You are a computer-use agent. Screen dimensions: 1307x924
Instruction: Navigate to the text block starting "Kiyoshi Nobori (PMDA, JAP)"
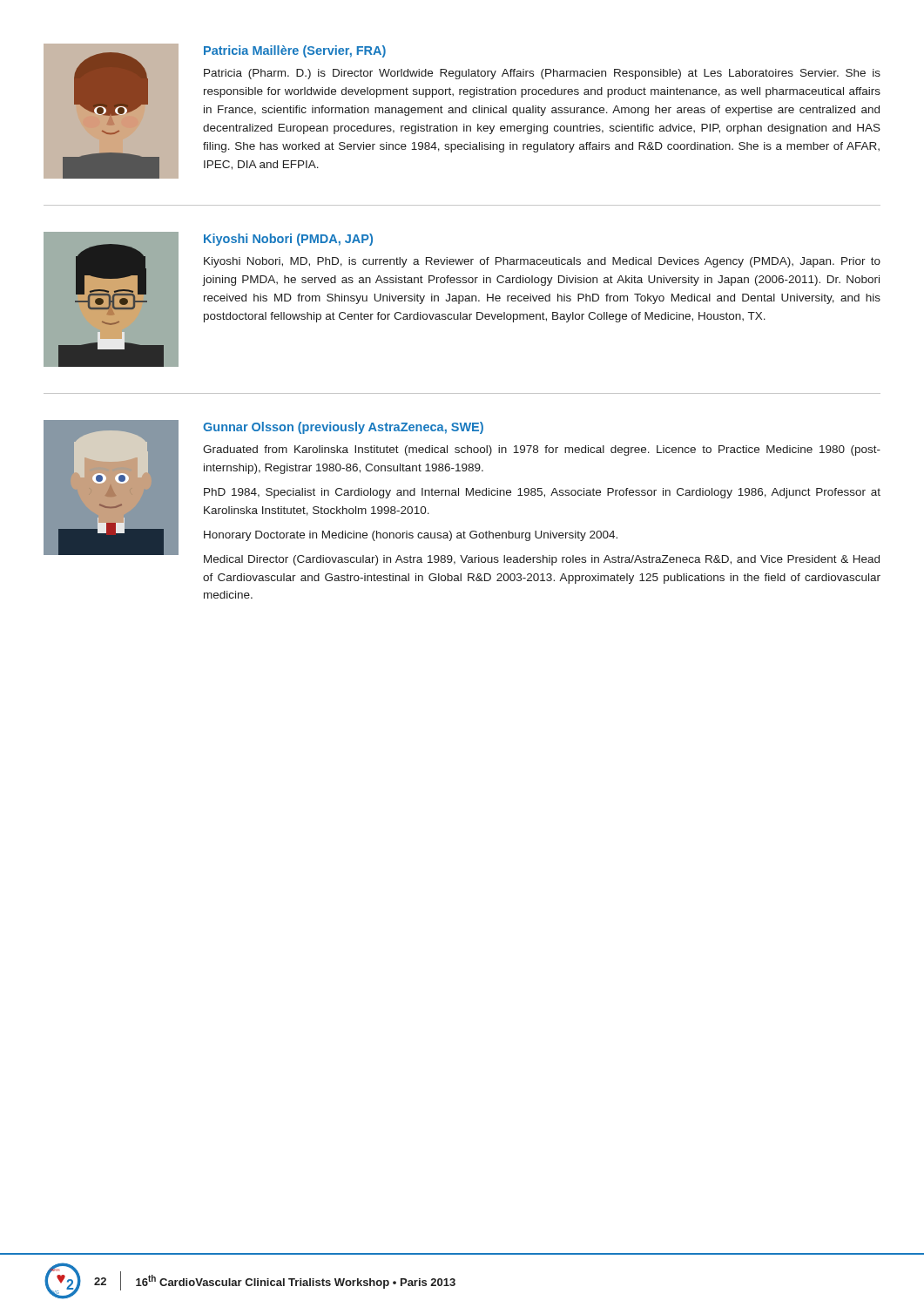click(x=288, y=239)
